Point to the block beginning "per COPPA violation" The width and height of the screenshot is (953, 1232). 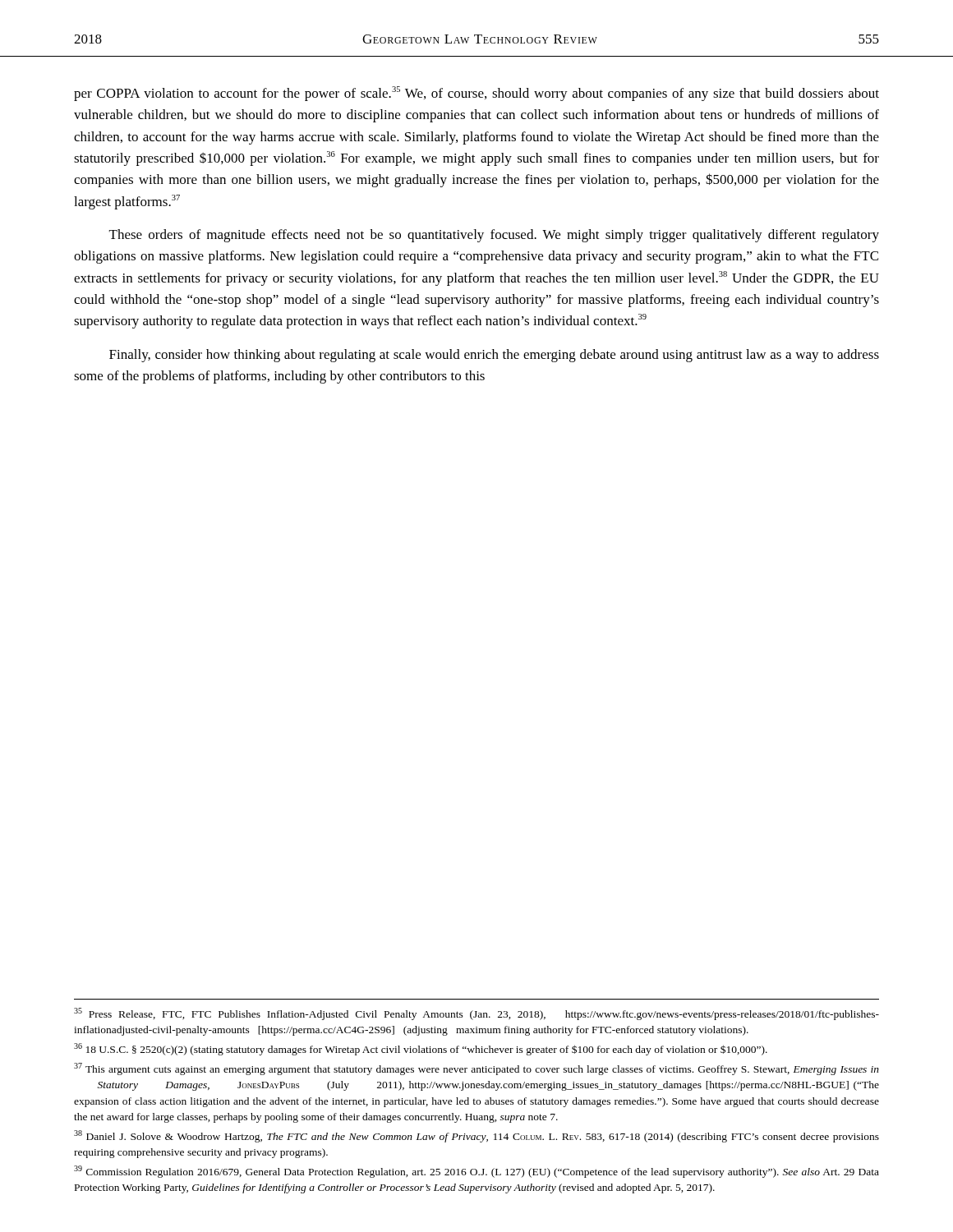(476, 148)
